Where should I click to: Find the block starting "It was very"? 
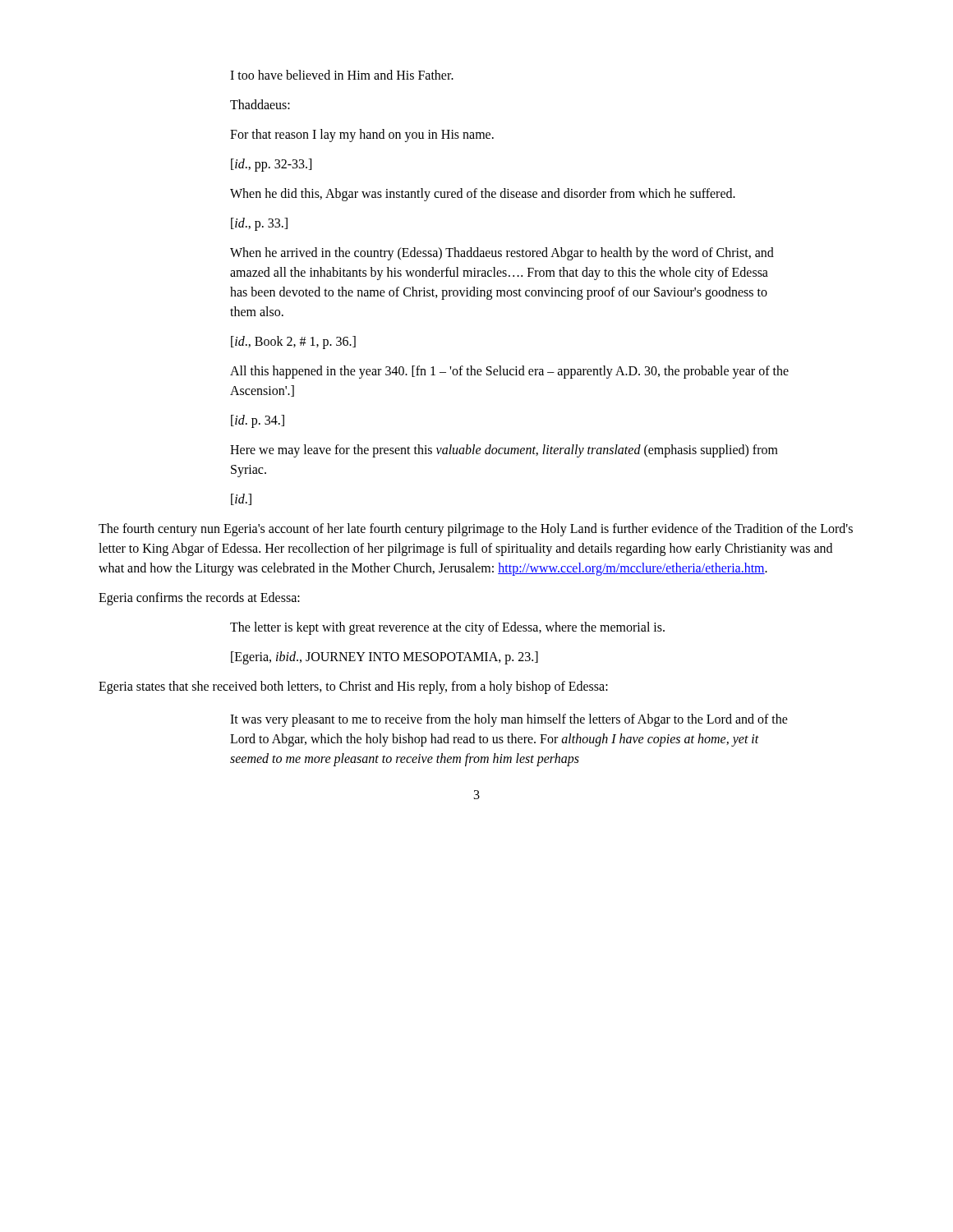509,739
